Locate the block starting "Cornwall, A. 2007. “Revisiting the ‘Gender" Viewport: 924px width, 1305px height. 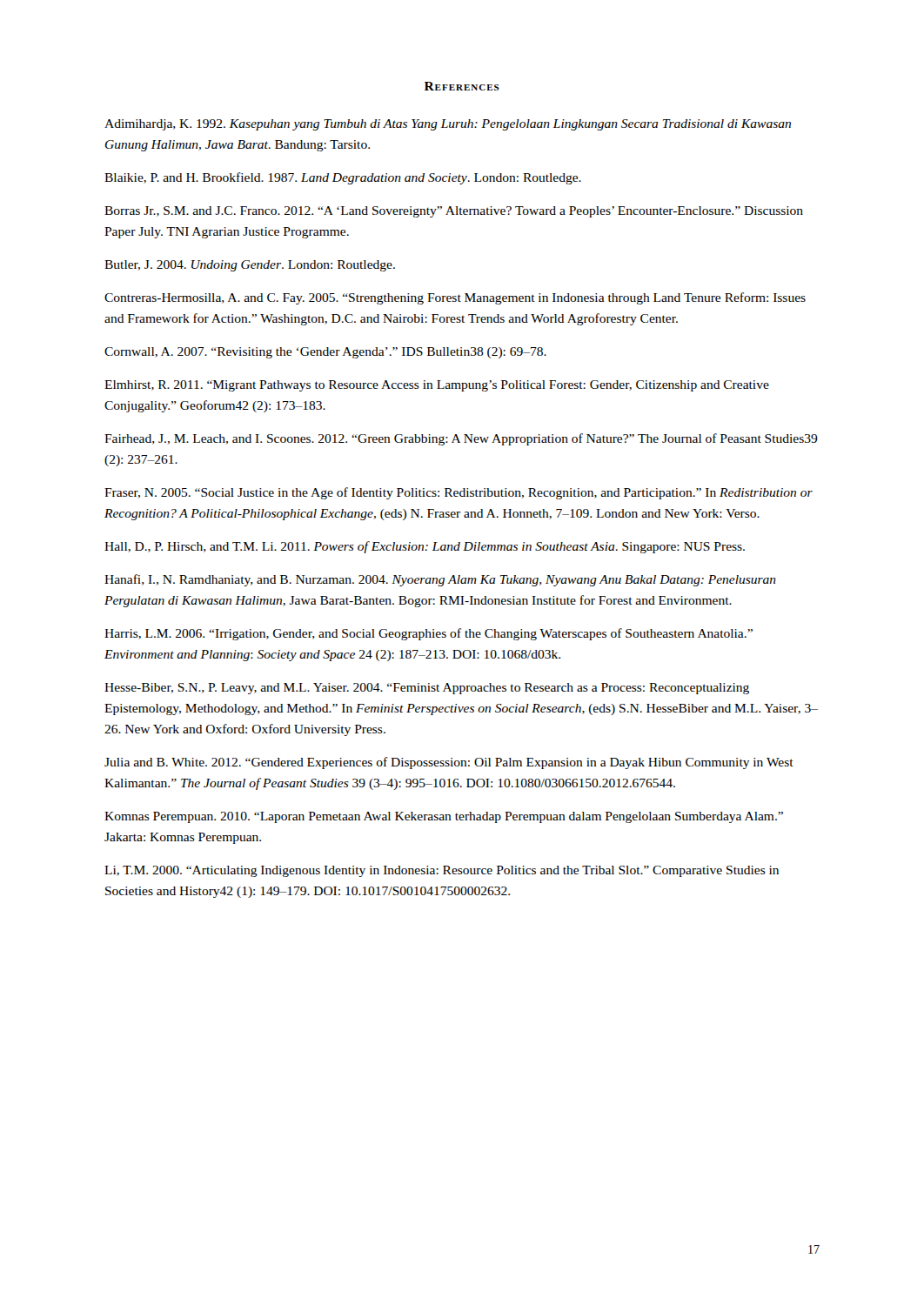(x=326, y=351)
